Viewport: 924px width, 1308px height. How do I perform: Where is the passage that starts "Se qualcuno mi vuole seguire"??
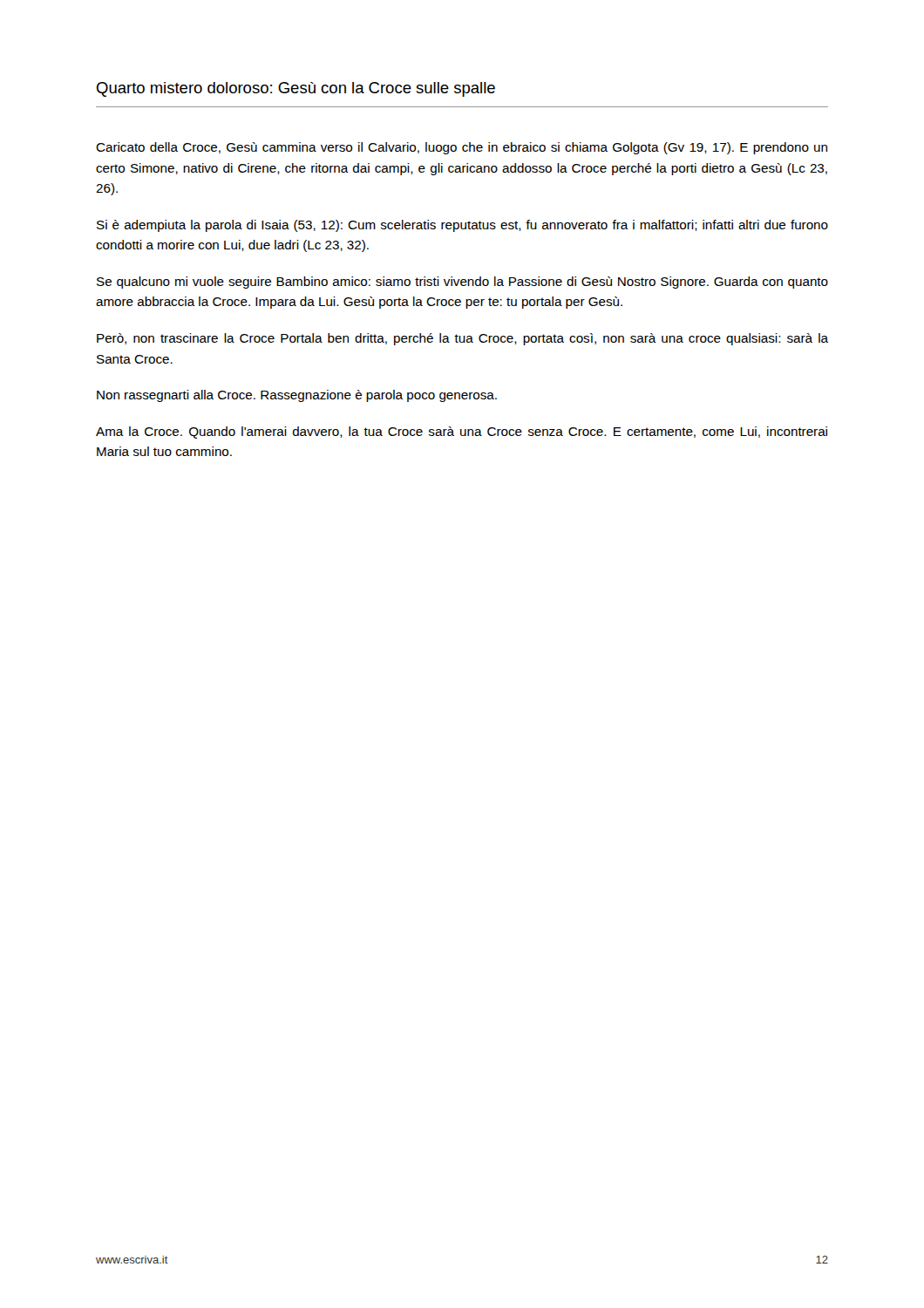pyautogui.click(x=462, y=291)
